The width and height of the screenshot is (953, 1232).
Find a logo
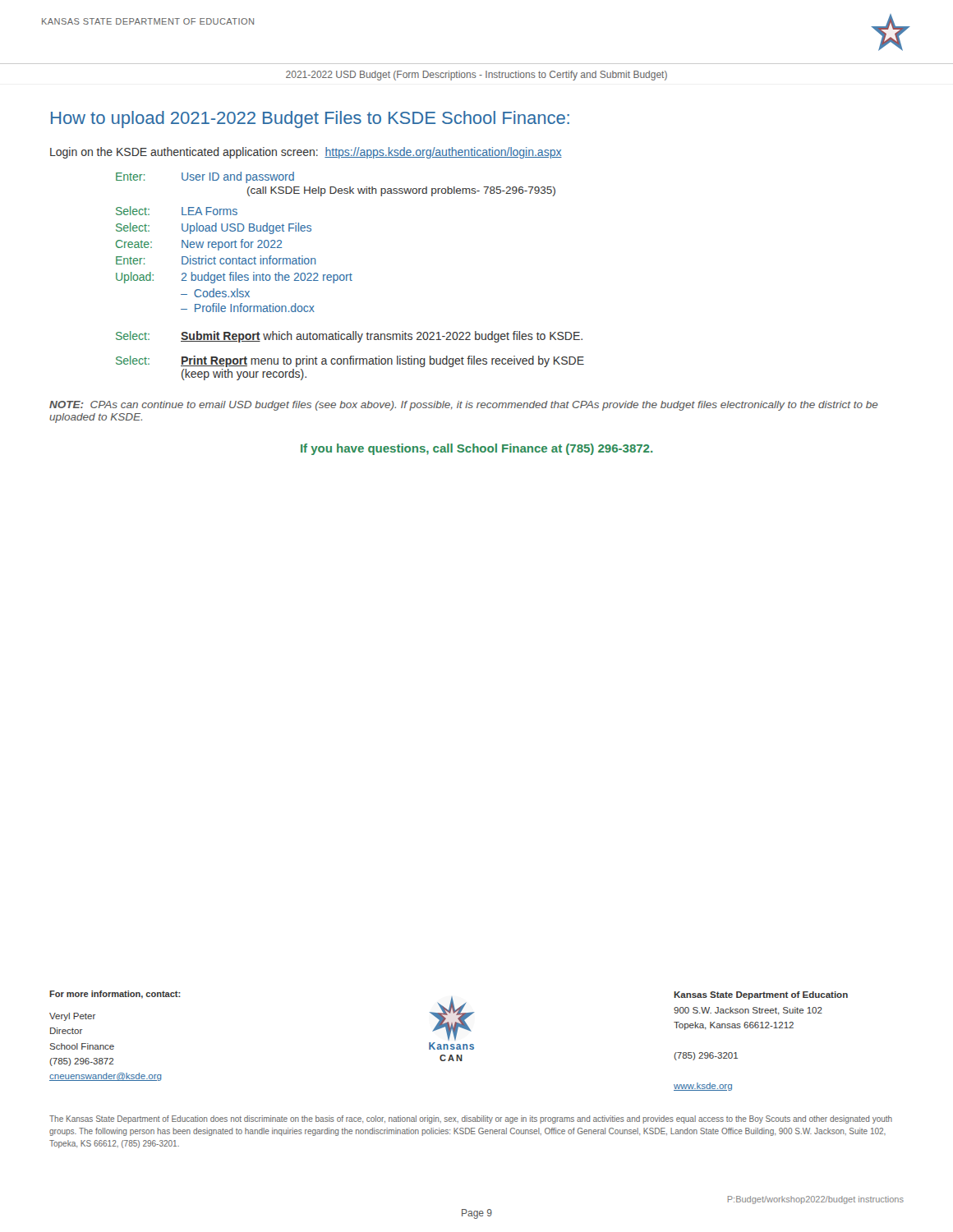(x=452, y=1030)
